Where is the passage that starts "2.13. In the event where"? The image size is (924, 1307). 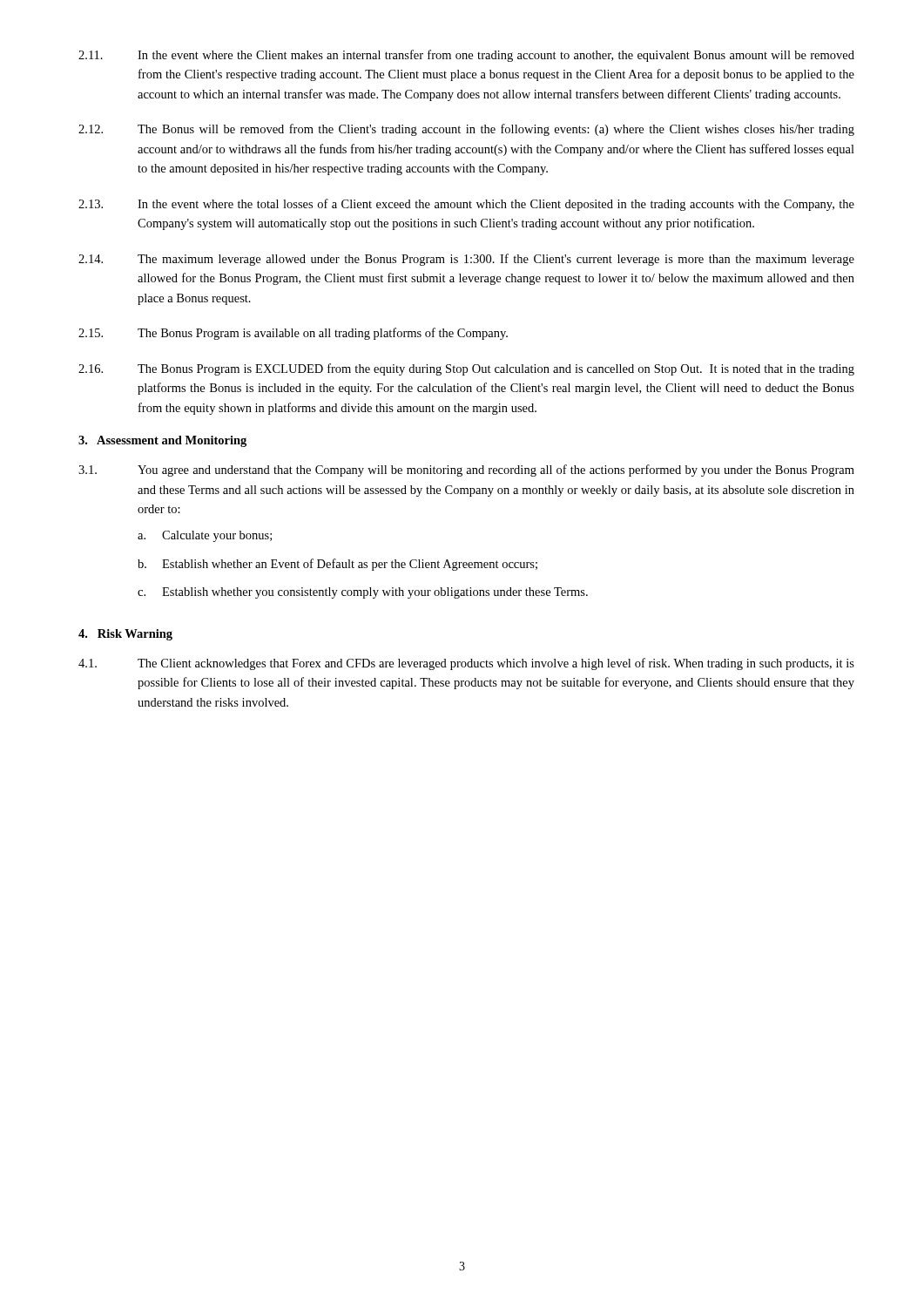[x=466, y=214]
